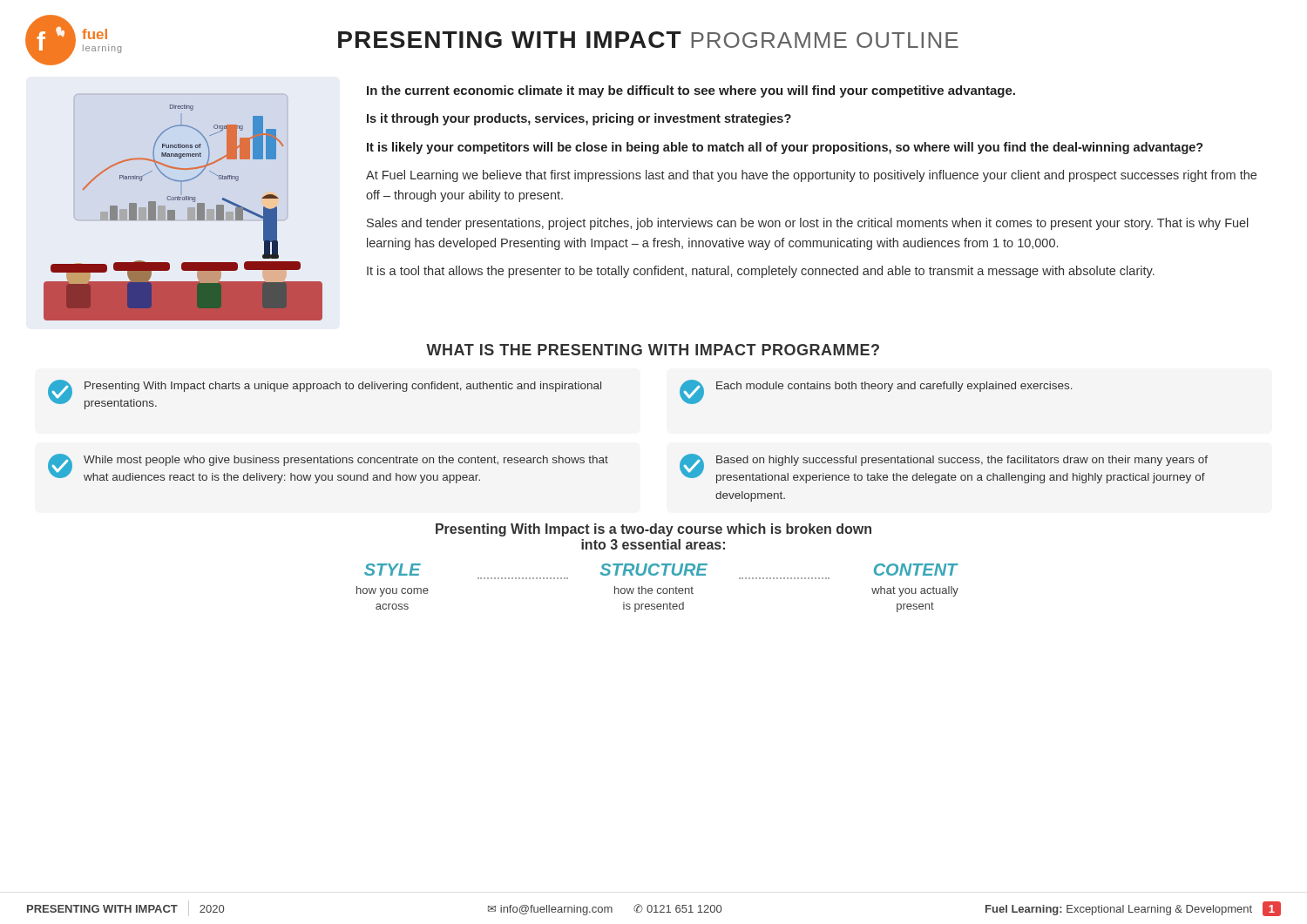The image size is (1307, 924).
Task: Find the list item with the text "While most people who give business"
Action: [338, 469]
